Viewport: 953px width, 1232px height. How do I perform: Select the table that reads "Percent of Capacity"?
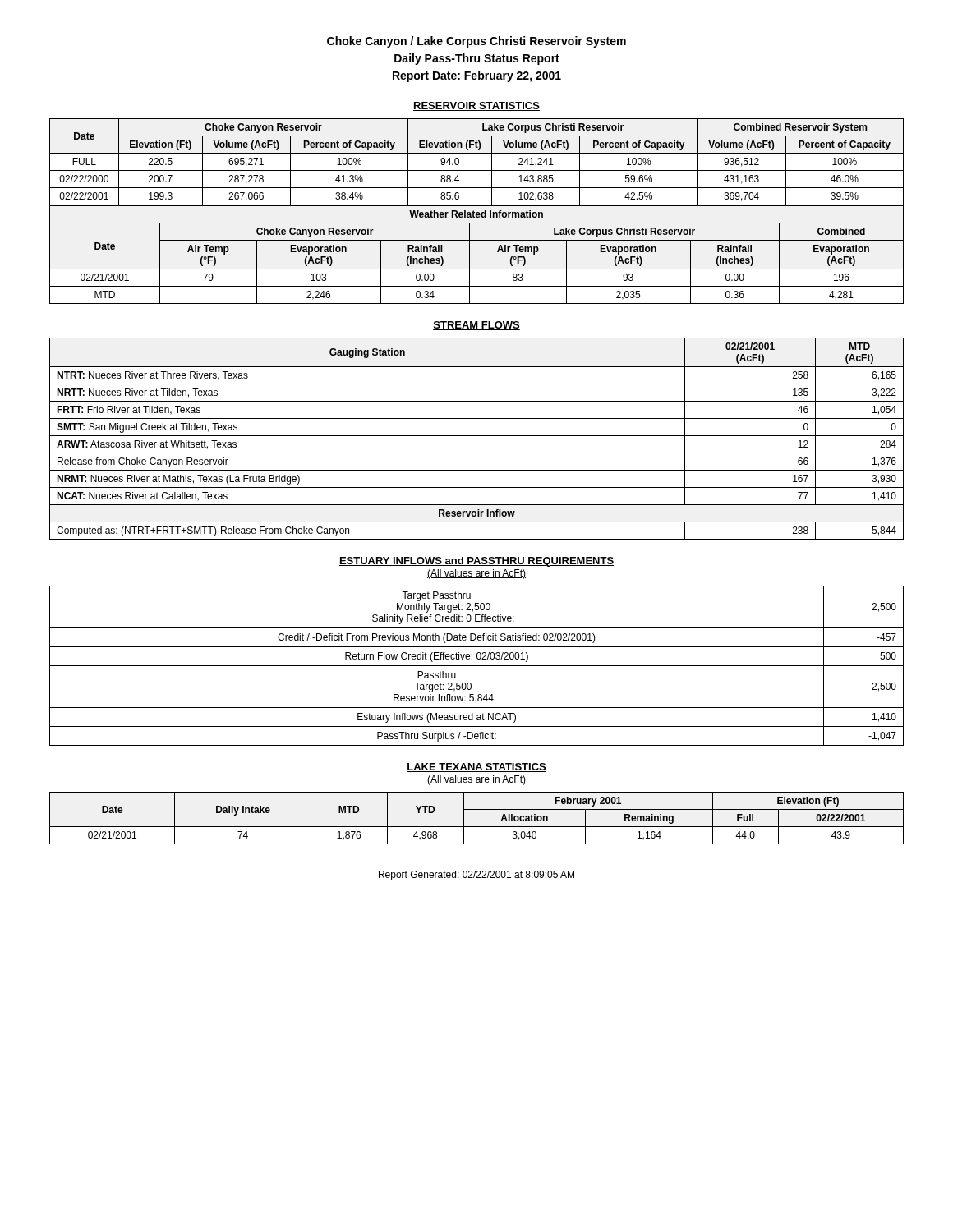point(476,162)
